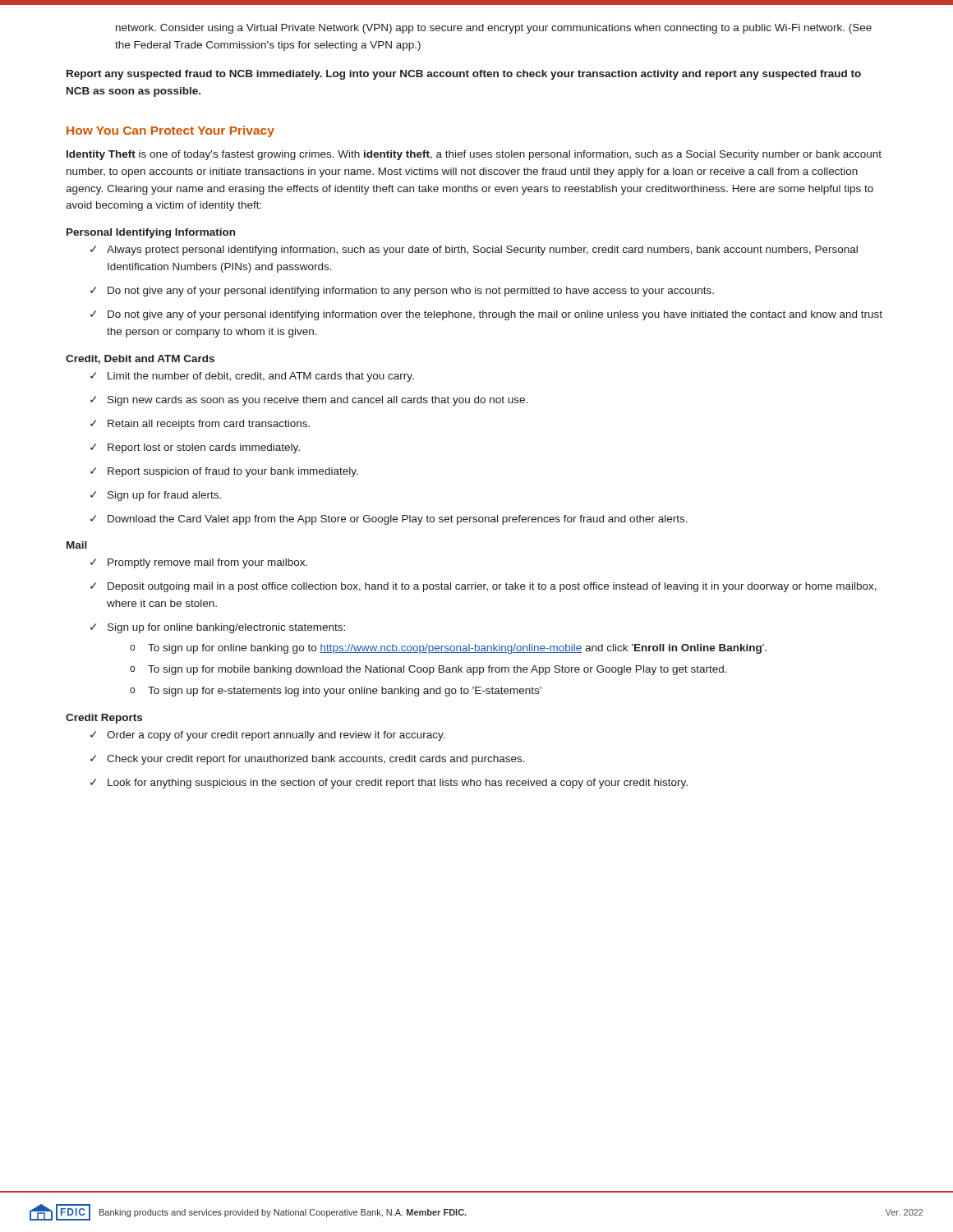Select the list item with the text "Report suspicion of fraud to"

tap(224, 472)
